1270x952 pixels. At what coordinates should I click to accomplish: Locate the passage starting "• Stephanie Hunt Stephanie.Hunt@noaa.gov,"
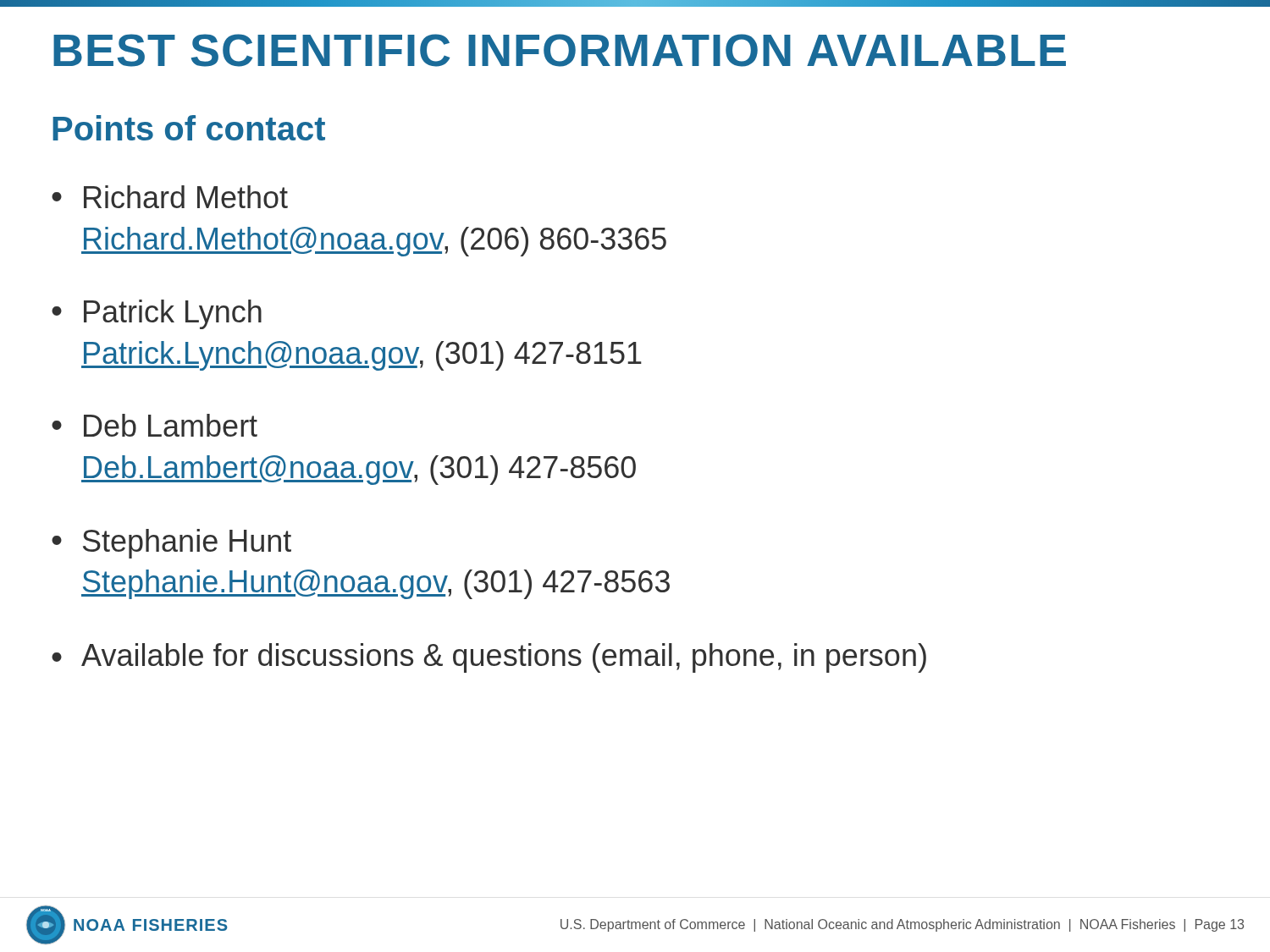361,562
